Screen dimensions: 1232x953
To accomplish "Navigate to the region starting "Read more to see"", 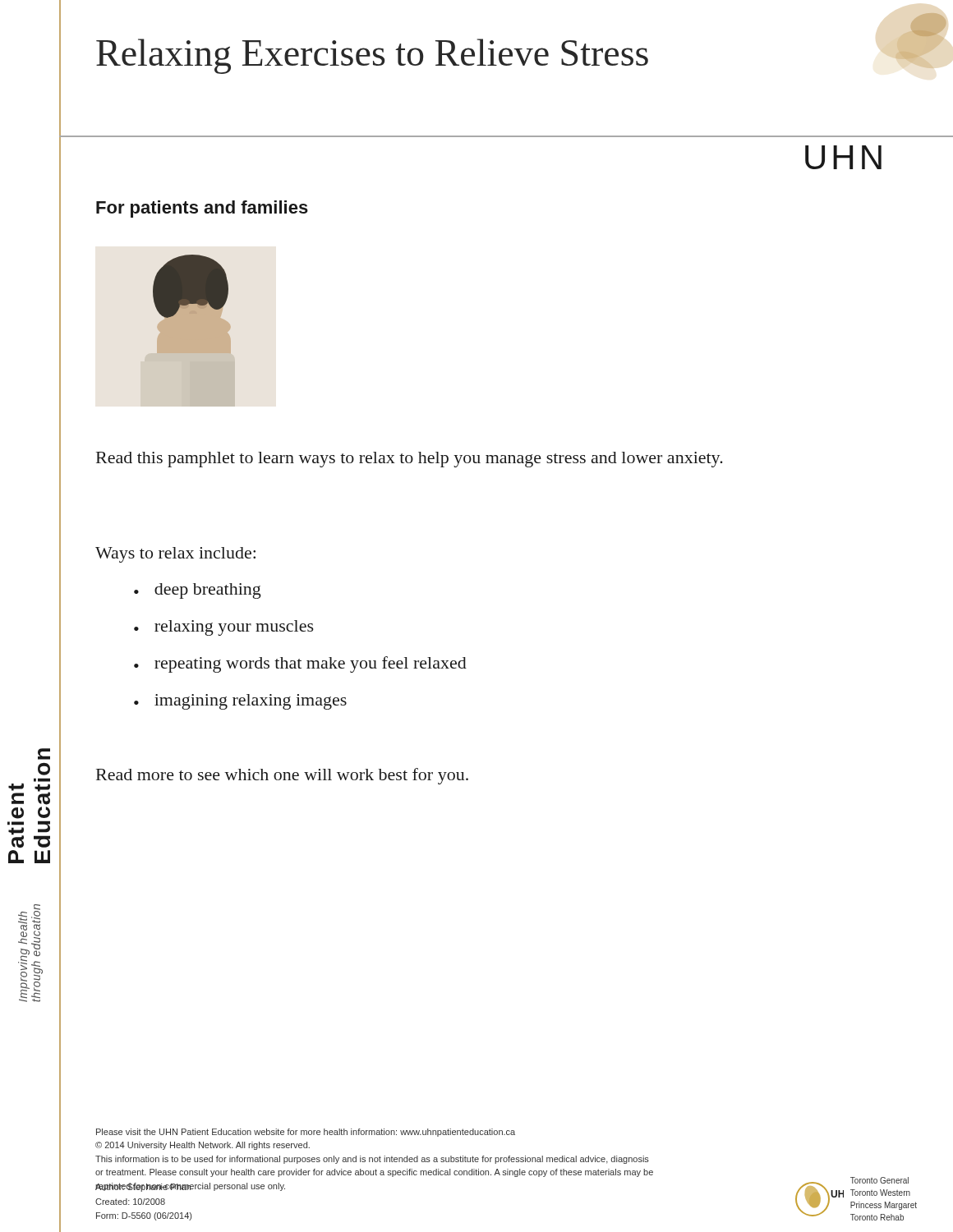I will point(282,774).
